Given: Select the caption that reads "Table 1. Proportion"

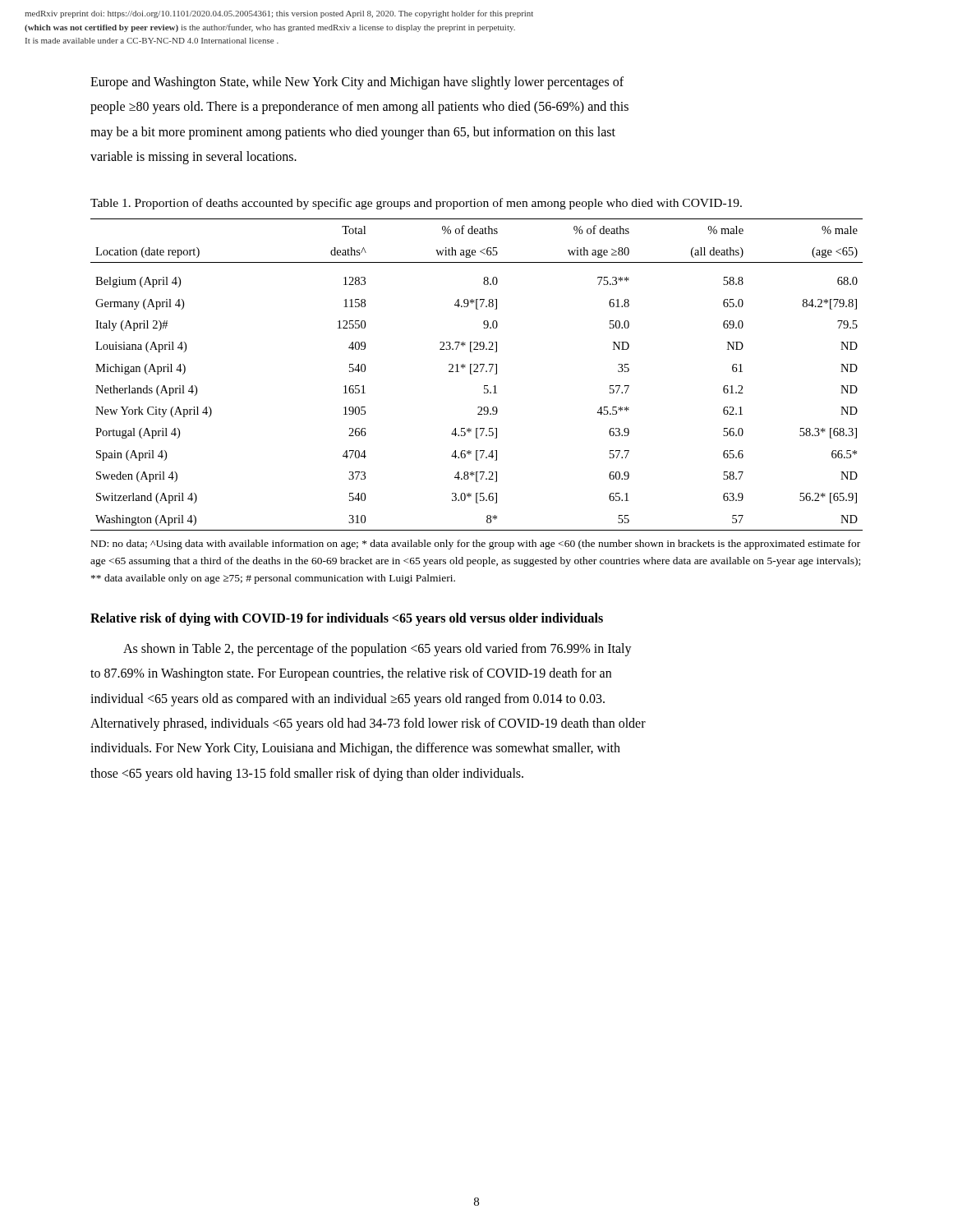Looking at the screenshot, I should pos(417,202).
